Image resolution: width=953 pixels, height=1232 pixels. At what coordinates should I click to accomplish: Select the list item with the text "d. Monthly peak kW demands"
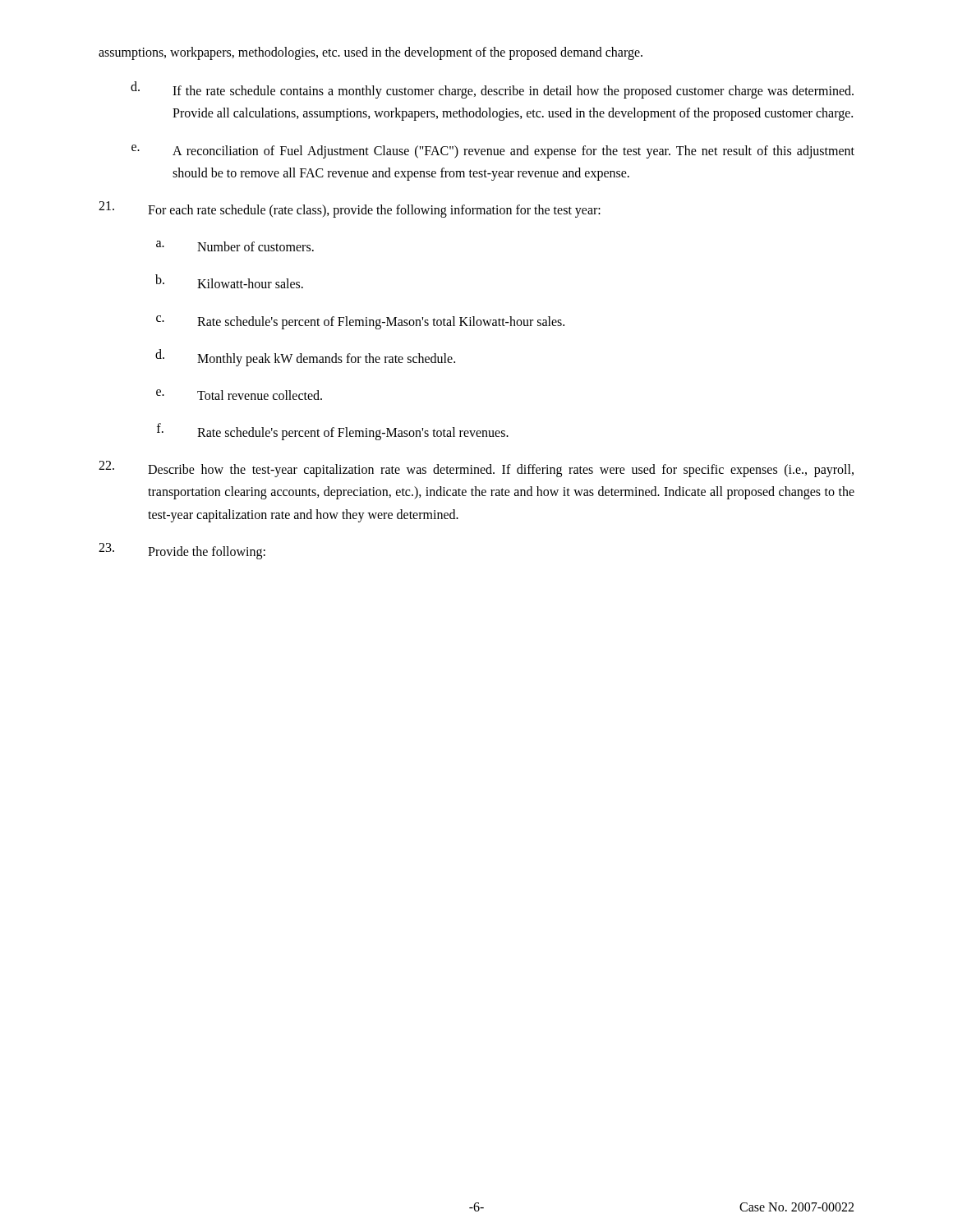[305, 358]
